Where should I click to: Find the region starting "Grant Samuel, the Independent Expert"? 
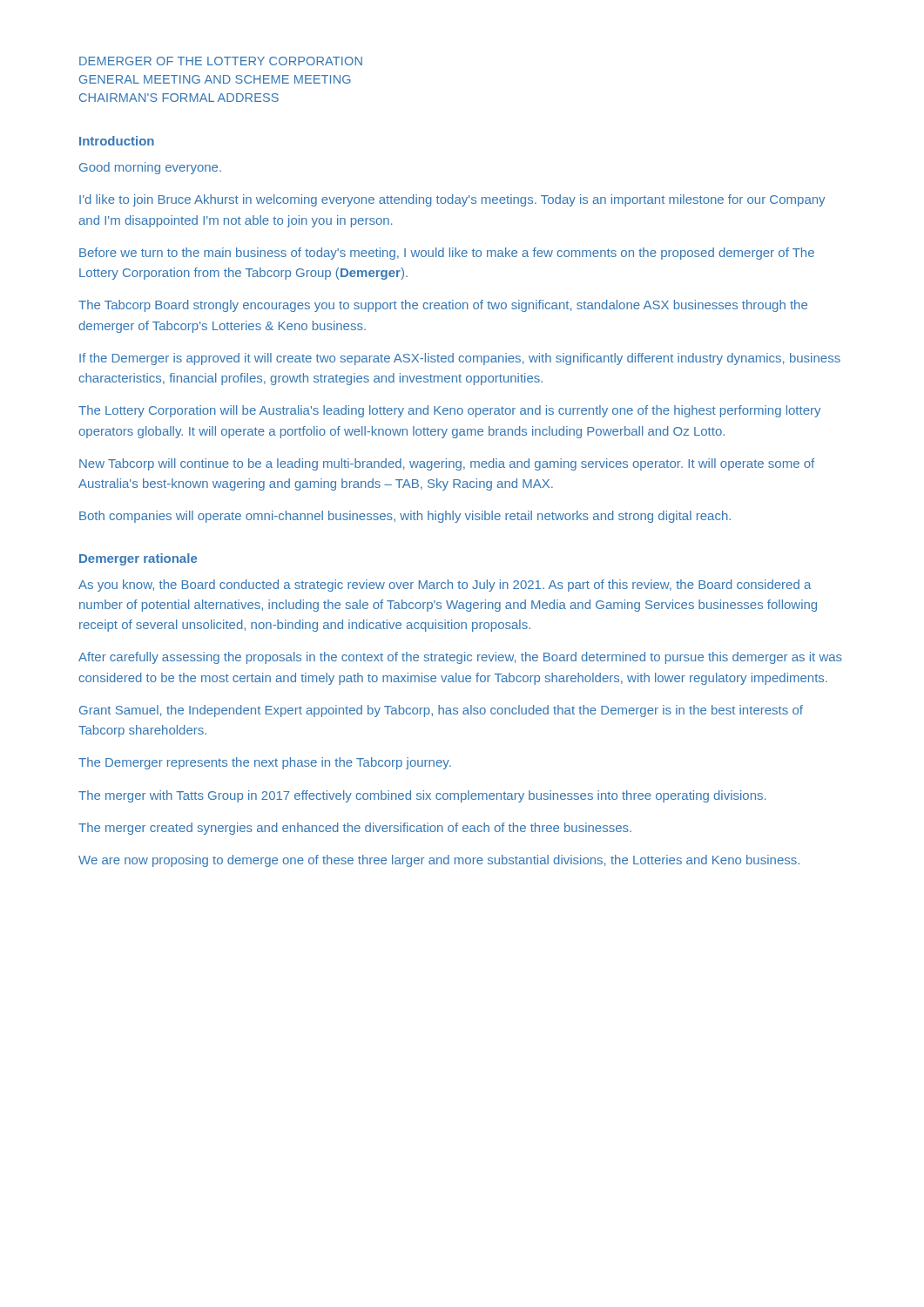[441, 720]
